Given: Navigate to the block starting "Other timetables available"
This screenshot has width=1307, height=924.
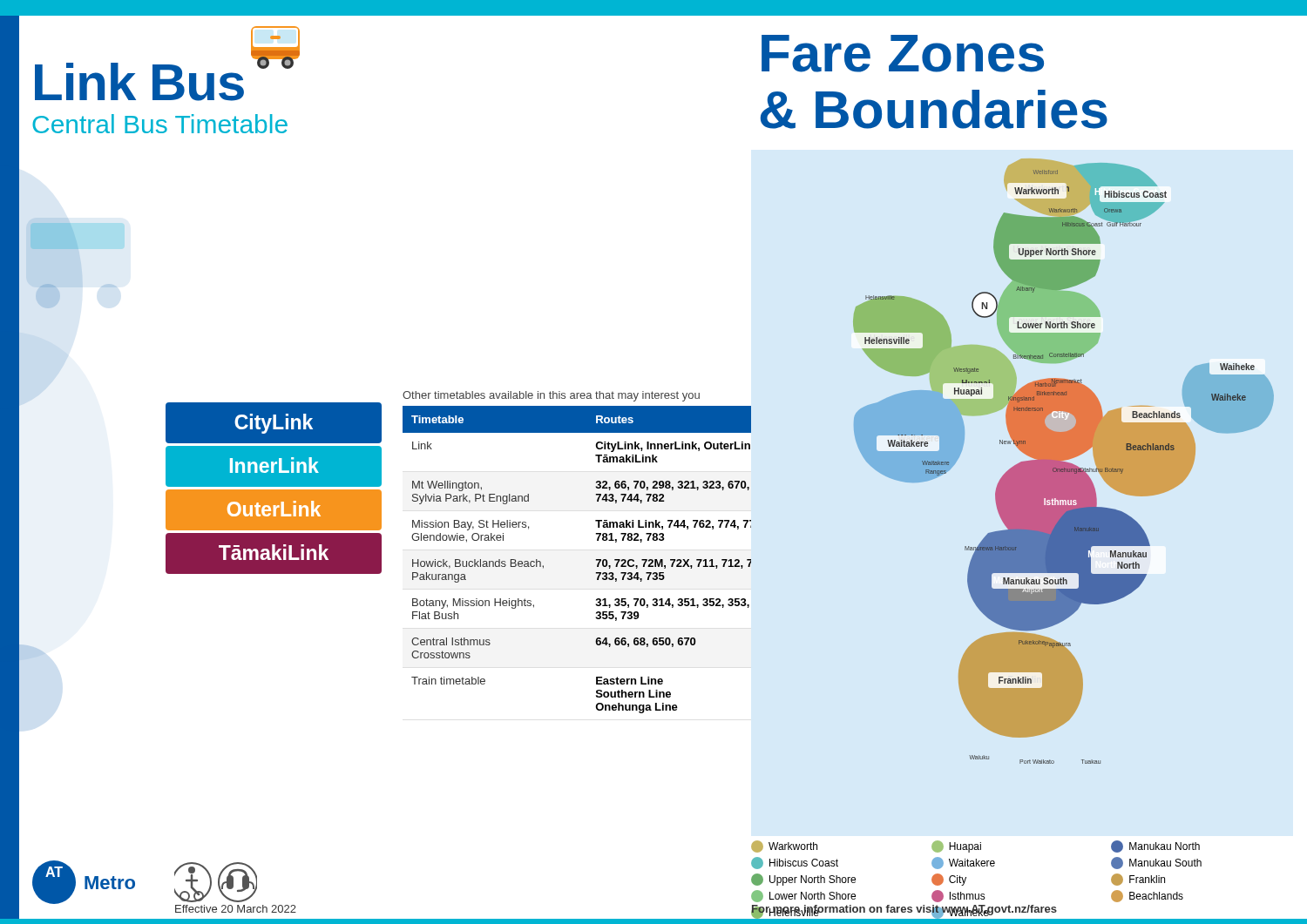Looking at the screenshot, I should (551, 395).
